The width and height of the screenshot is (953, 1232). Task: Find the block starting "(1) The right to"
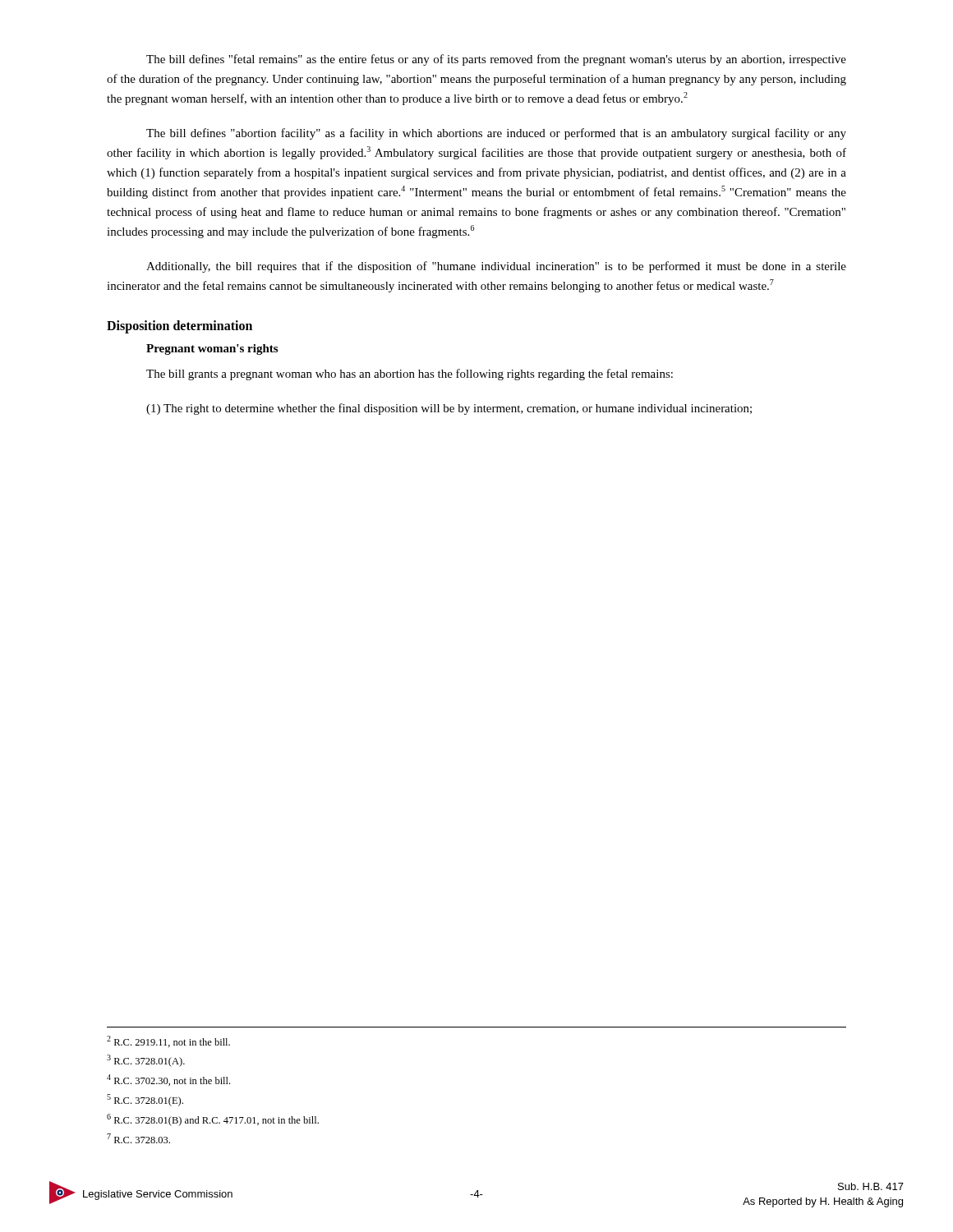point(449,408)
